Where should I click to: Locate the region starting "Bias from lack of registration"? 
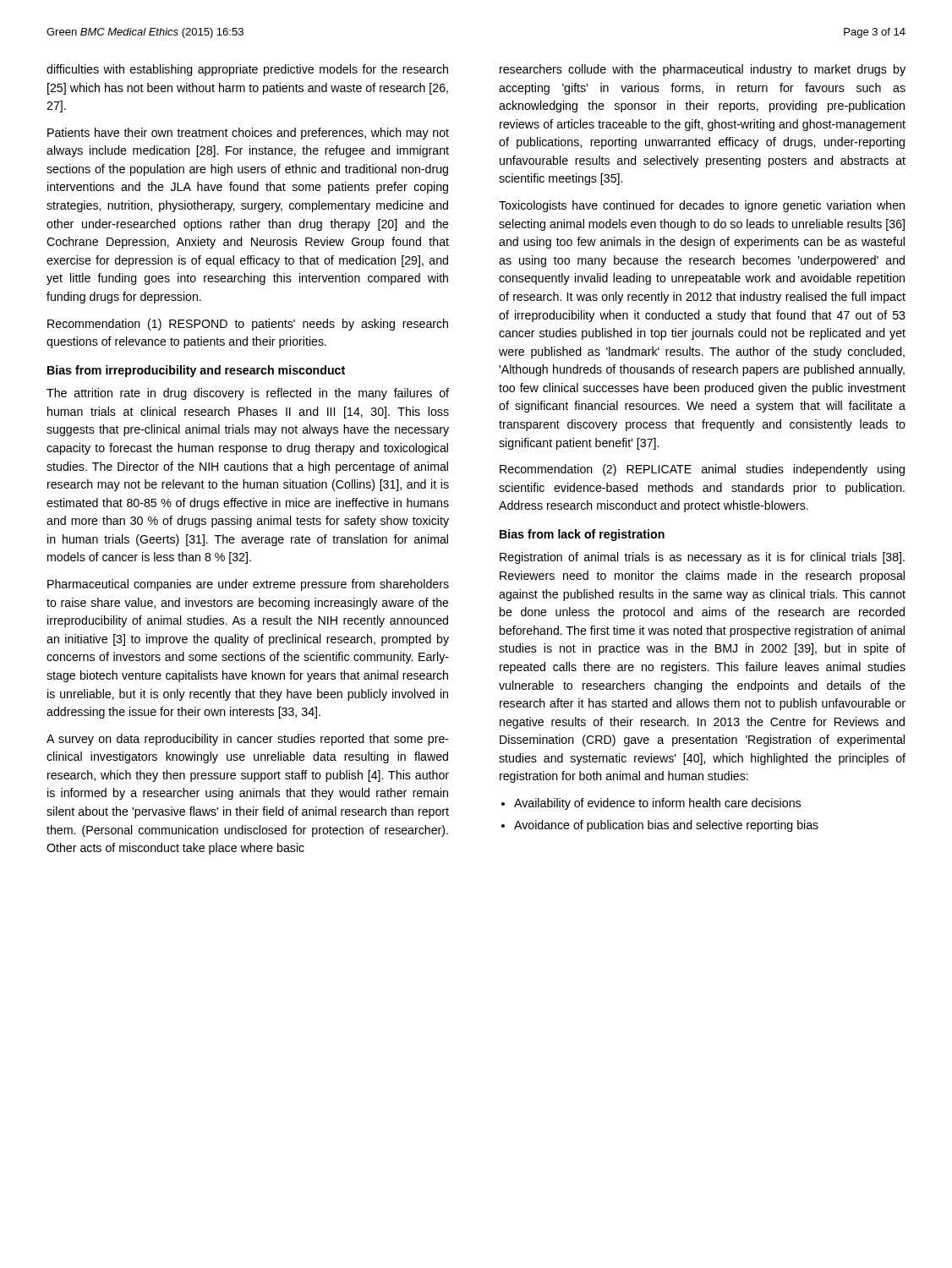pos(582,535)
